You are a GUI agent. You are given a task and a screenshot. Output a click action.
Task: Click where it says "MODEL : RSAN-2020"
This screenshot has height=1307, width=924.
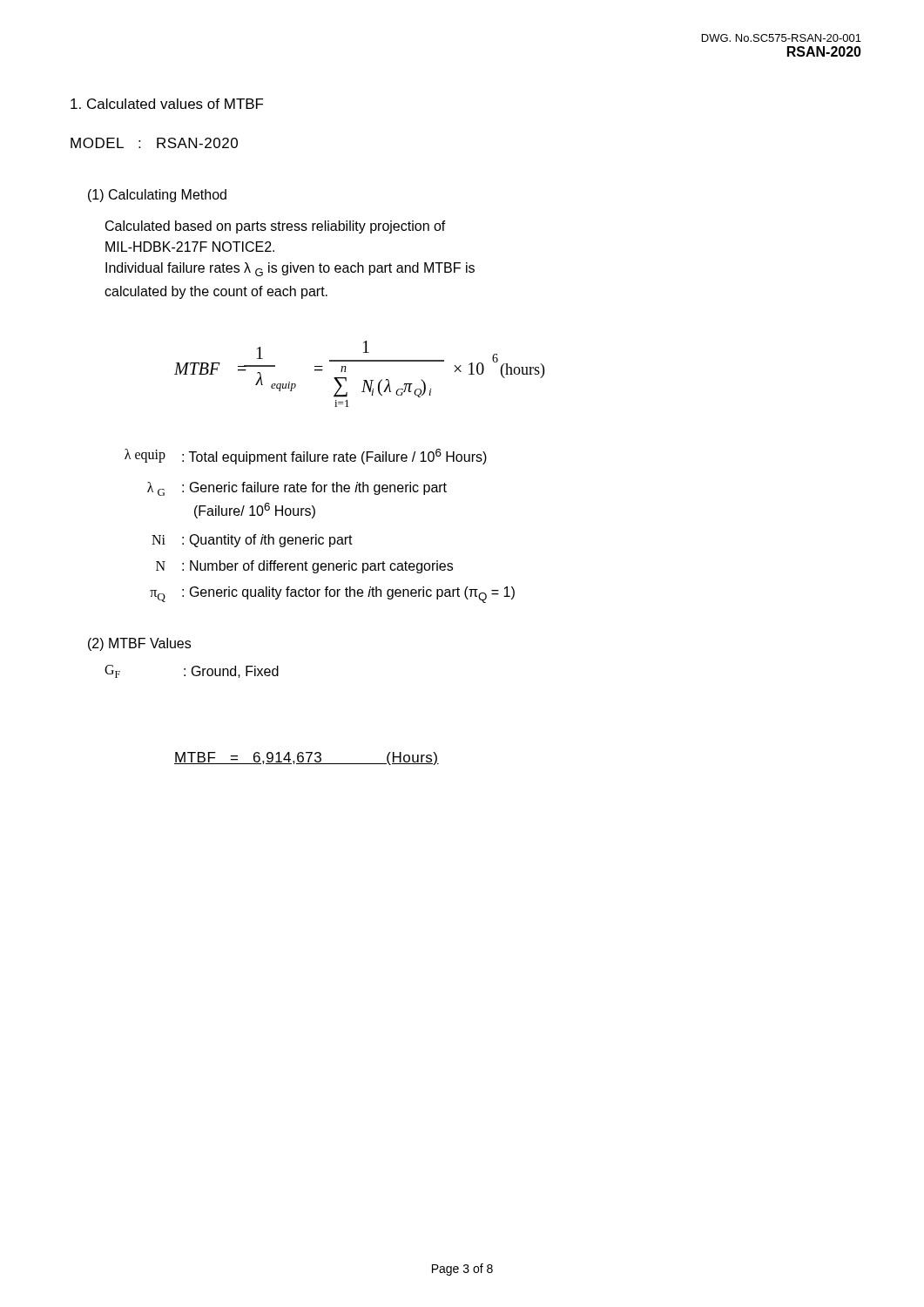154,143
